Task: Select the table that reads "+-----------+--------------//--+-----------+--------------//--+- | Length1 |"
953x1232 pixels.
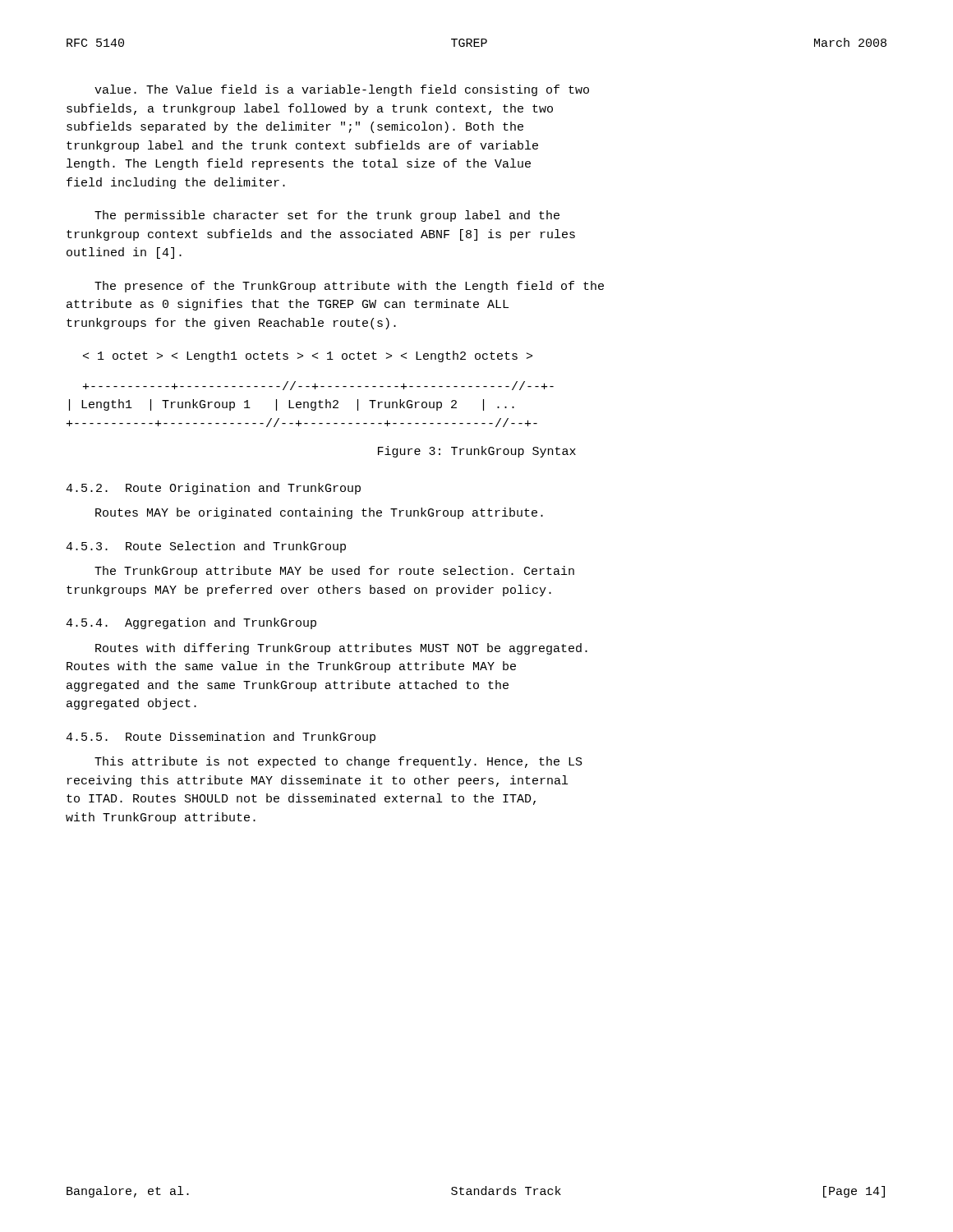Action: pyautogui.click(x=476, y=406)
